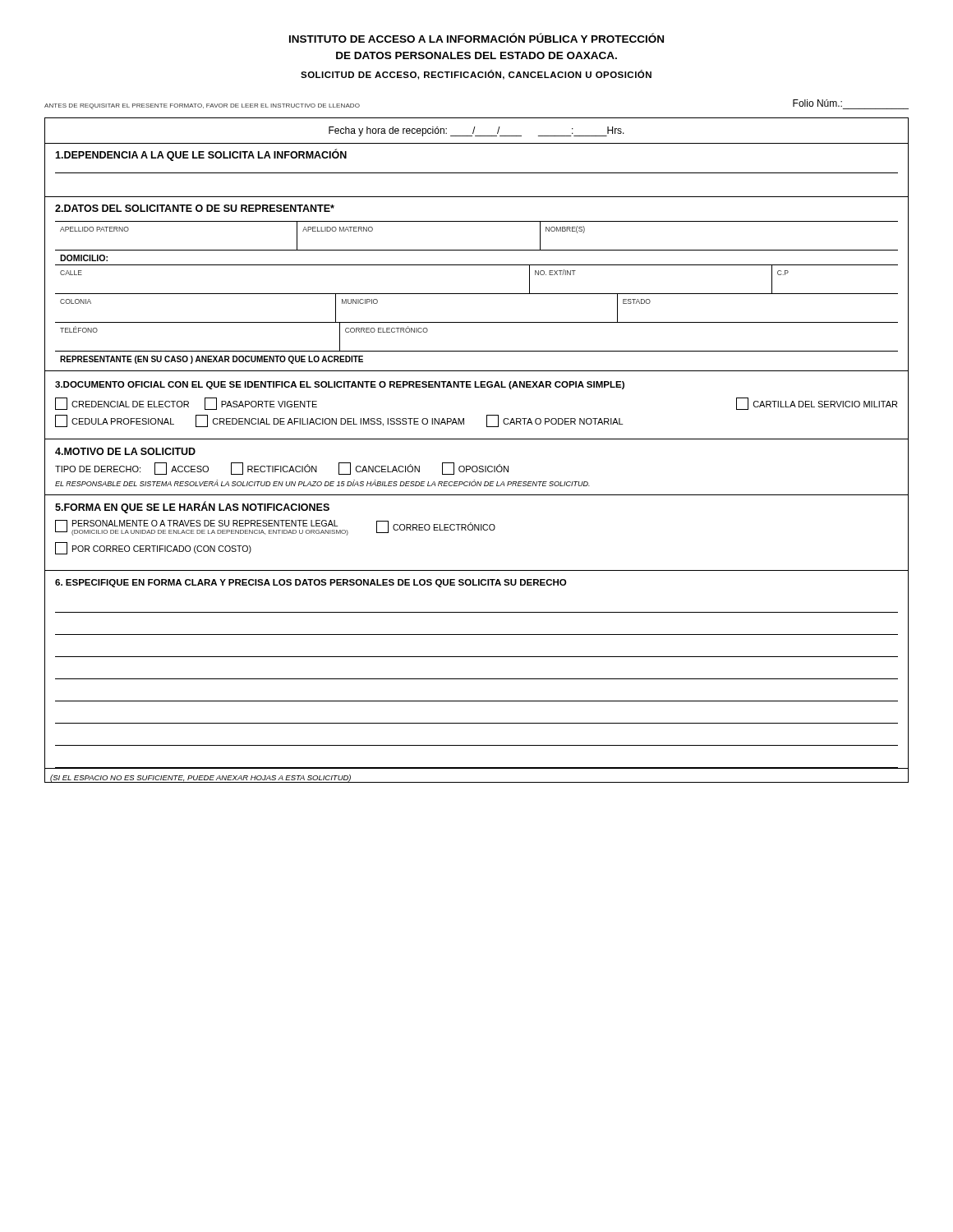Locate the text block containing "REPRESENTANTE (EN SU CASO ) ANEXAR DOCUMENTO"

[212, 359]
